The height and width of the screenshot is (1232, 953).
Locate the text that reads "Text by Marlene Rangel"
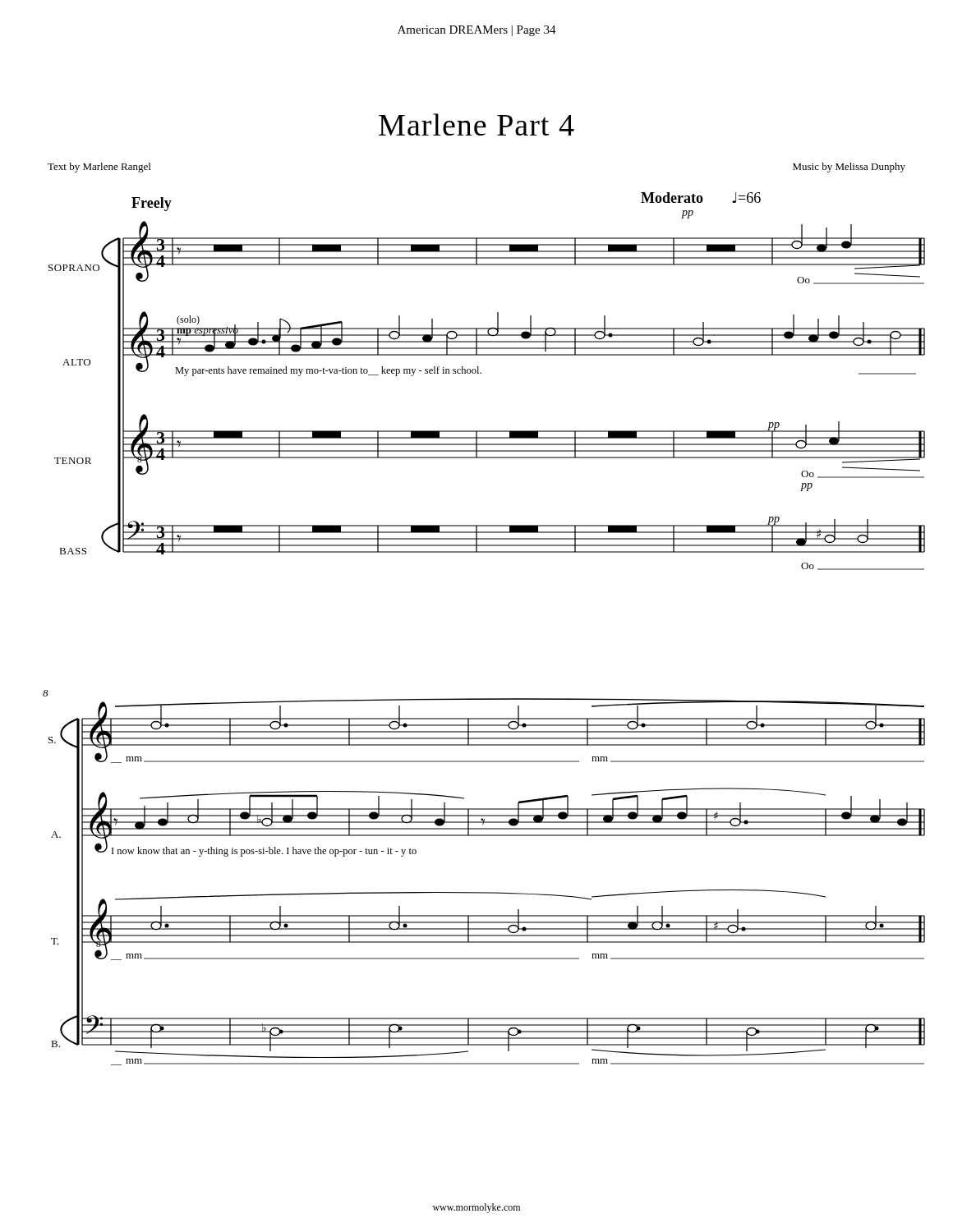click(x=99, y=166)
